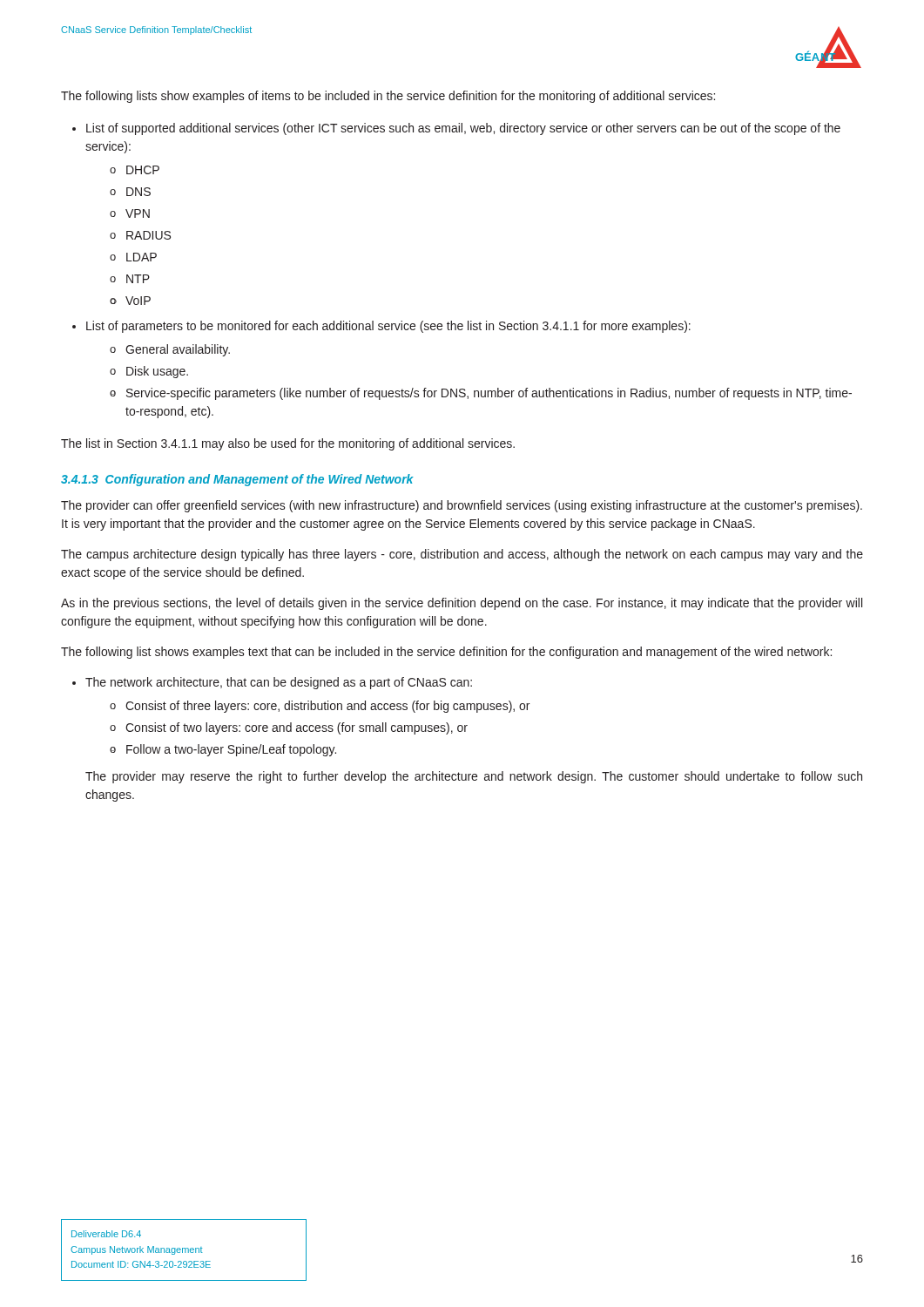Click the section header that begins "3.4.1.3 Configuration and Management of"
The width and height of the screenshot is (924, 1307).
[237, 479]
